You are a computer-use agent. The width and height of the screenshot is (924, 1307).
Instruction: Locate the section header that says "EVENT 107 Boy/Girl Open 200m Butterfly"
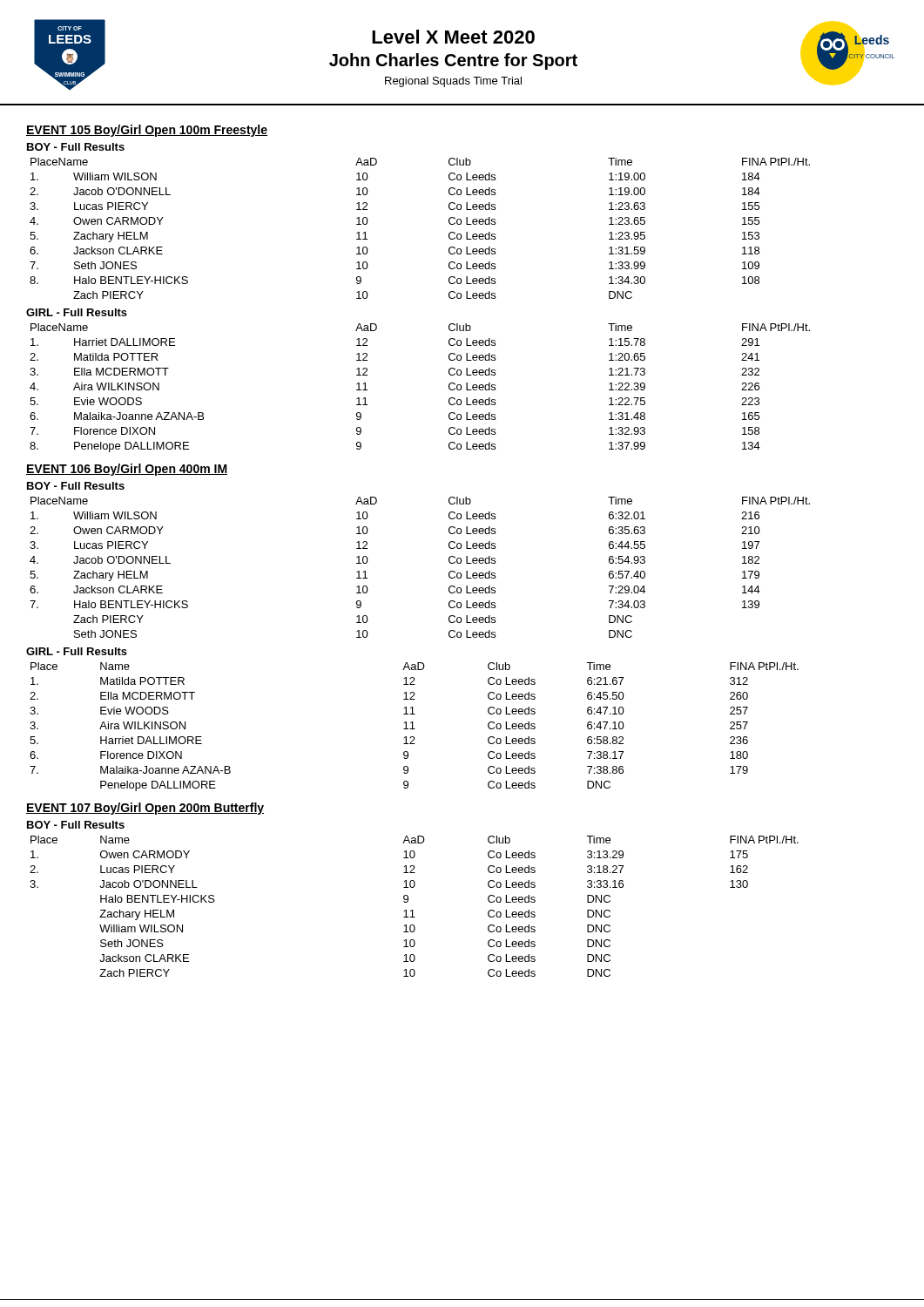click(145, 808)
